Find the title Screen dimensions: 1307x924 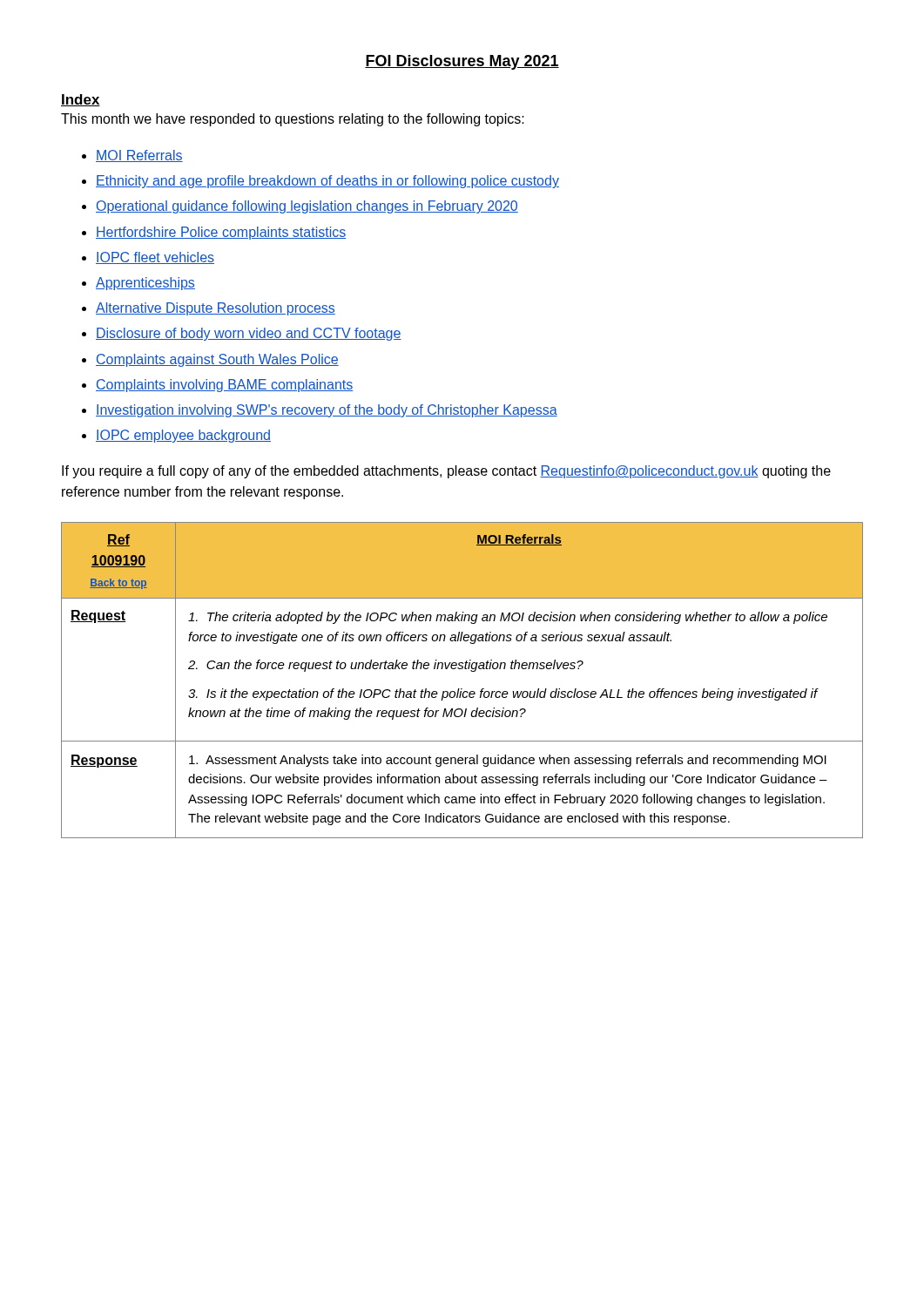[x=462, y=61]
